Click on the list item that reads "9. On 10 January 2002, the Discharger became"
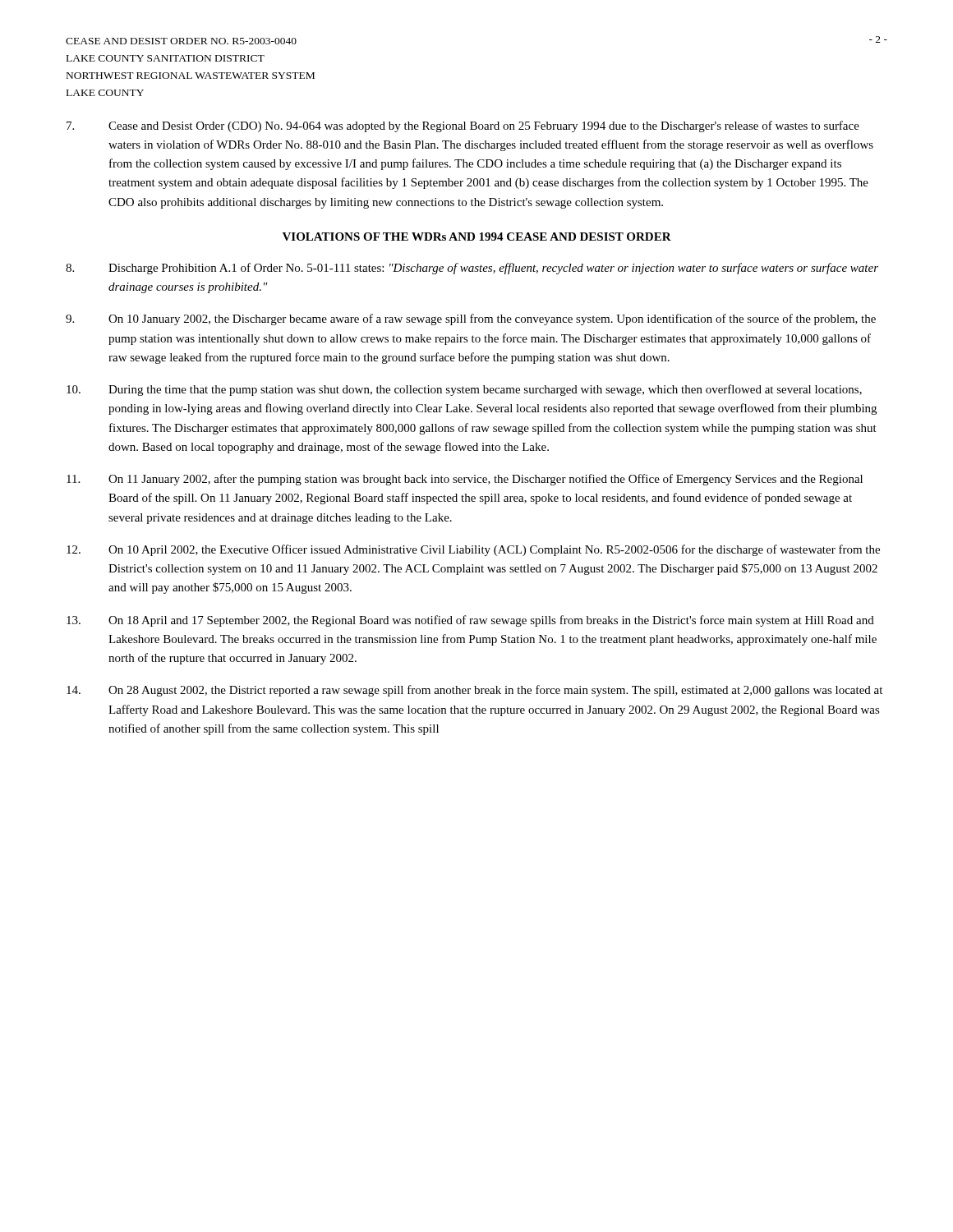 (476, 339)
